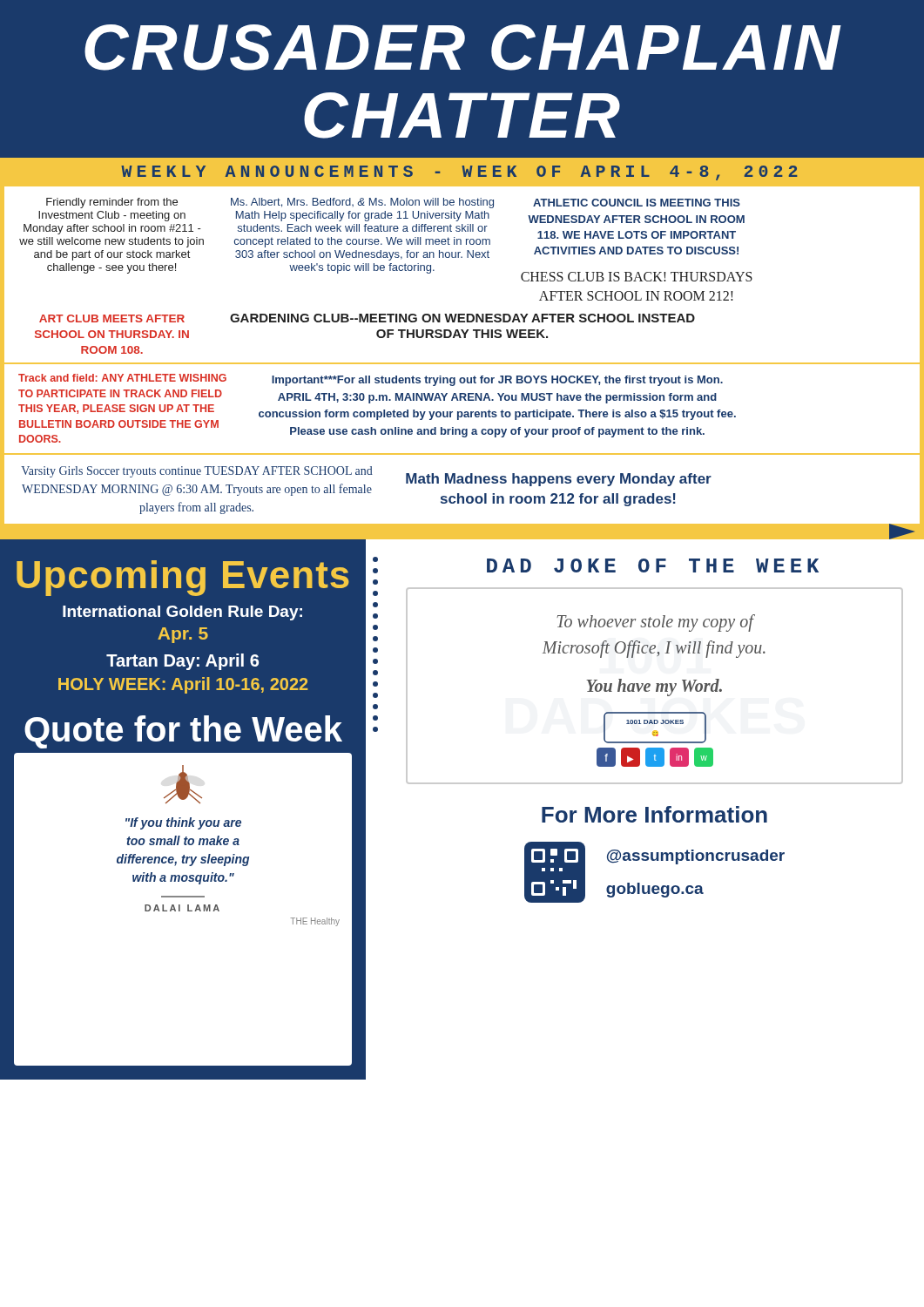Select the list item with the text "Apr. 5"
Screen dimensions: 1307x924
click(x=183, y=633)
